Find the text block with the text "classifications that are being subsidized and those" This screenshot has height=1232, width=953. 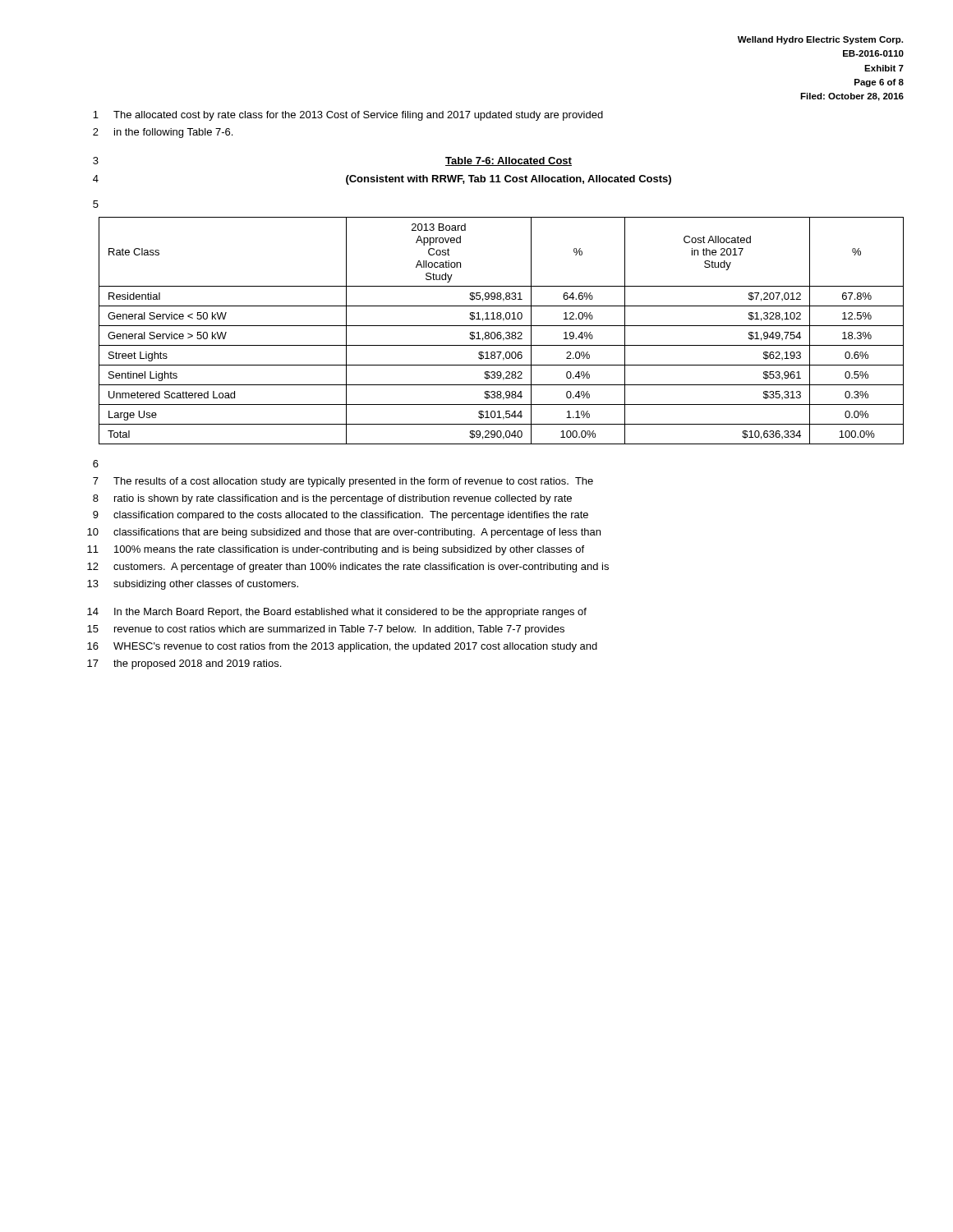tap(357, 532)
